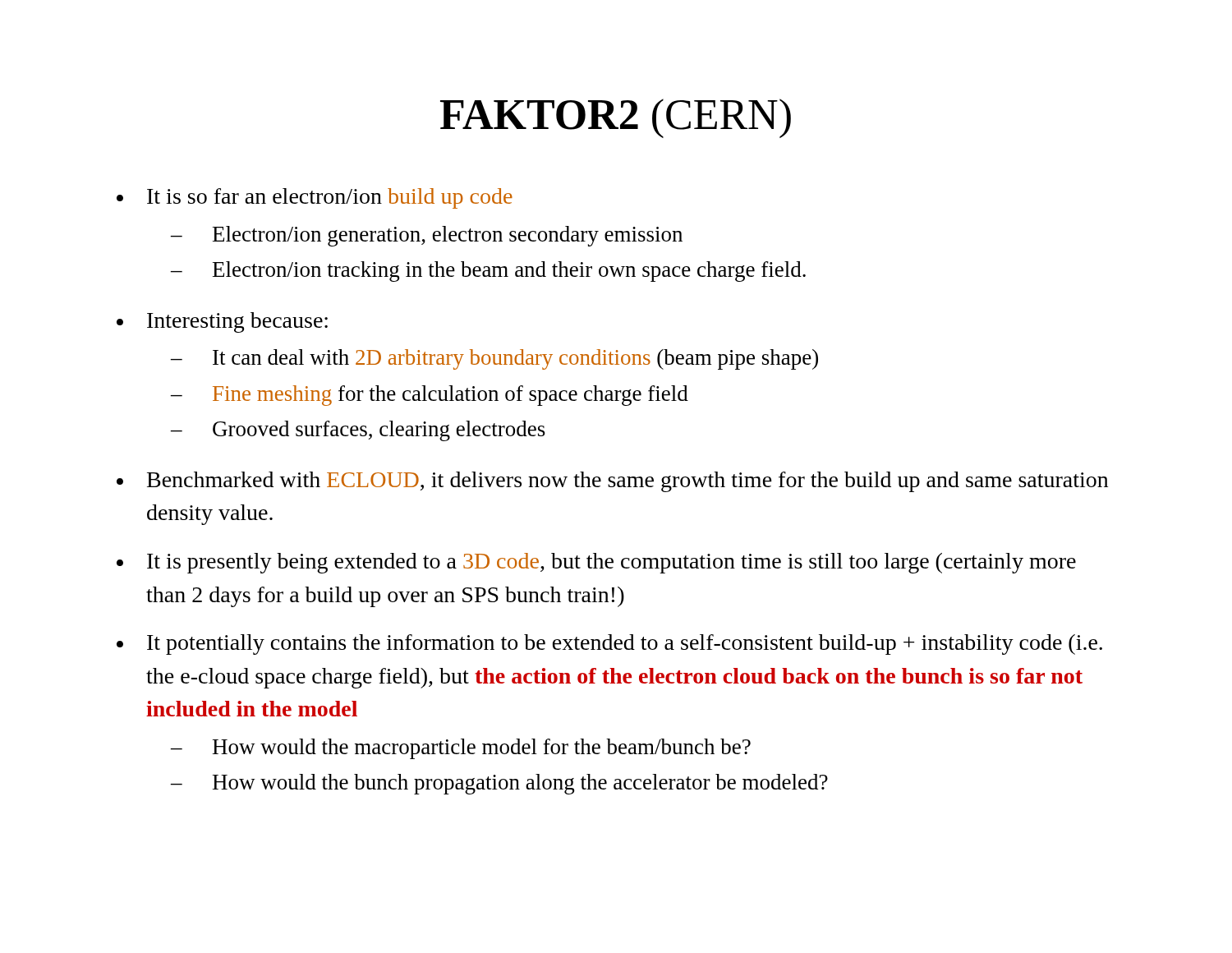This screenshot has width=1232, height=953.
Task: Find the list item that says "• Interesting because: – It can"
Action: coord(616,376)
